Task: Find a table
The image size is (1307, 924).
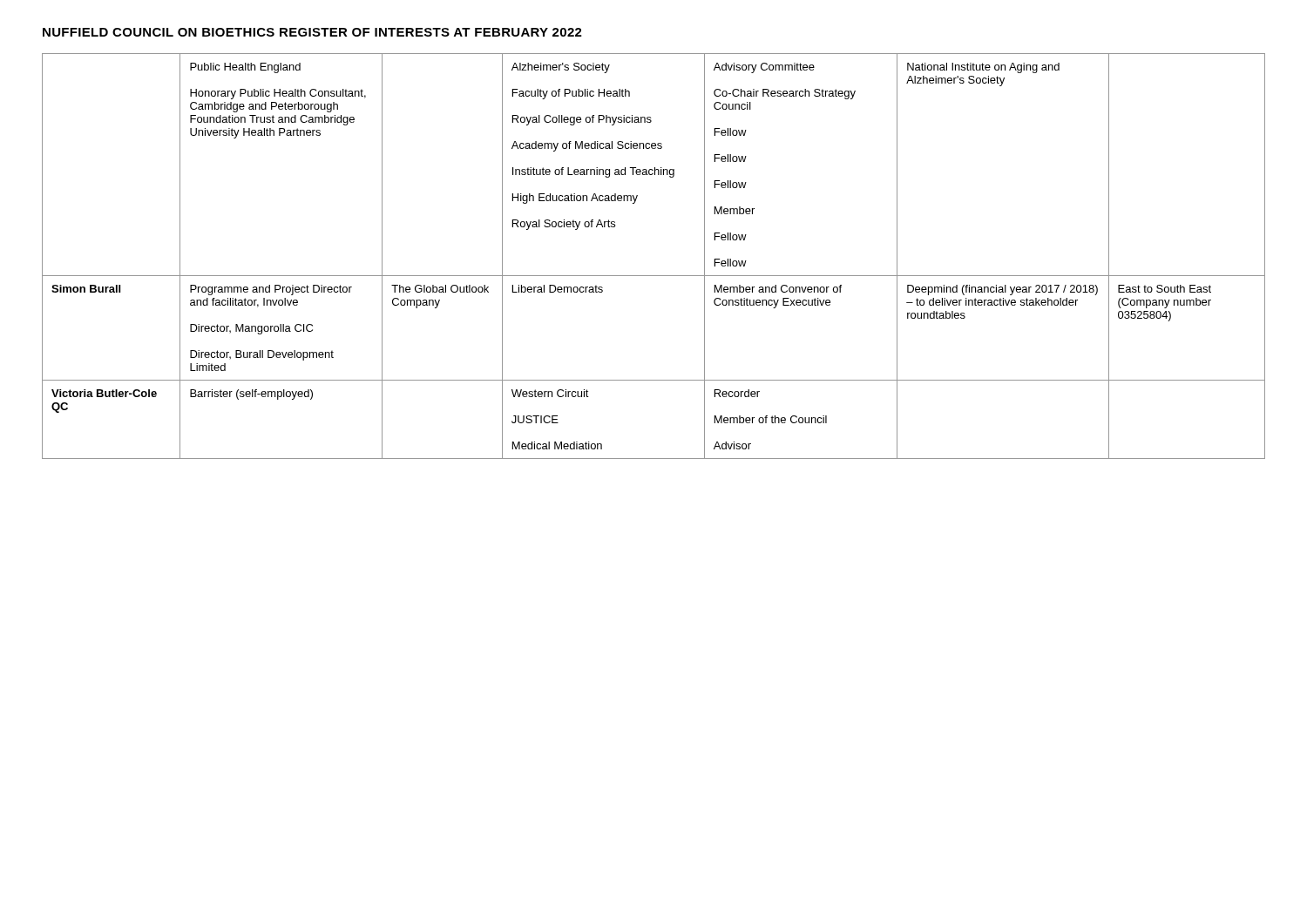Action: pyautogui.click(x=654, y=256)
